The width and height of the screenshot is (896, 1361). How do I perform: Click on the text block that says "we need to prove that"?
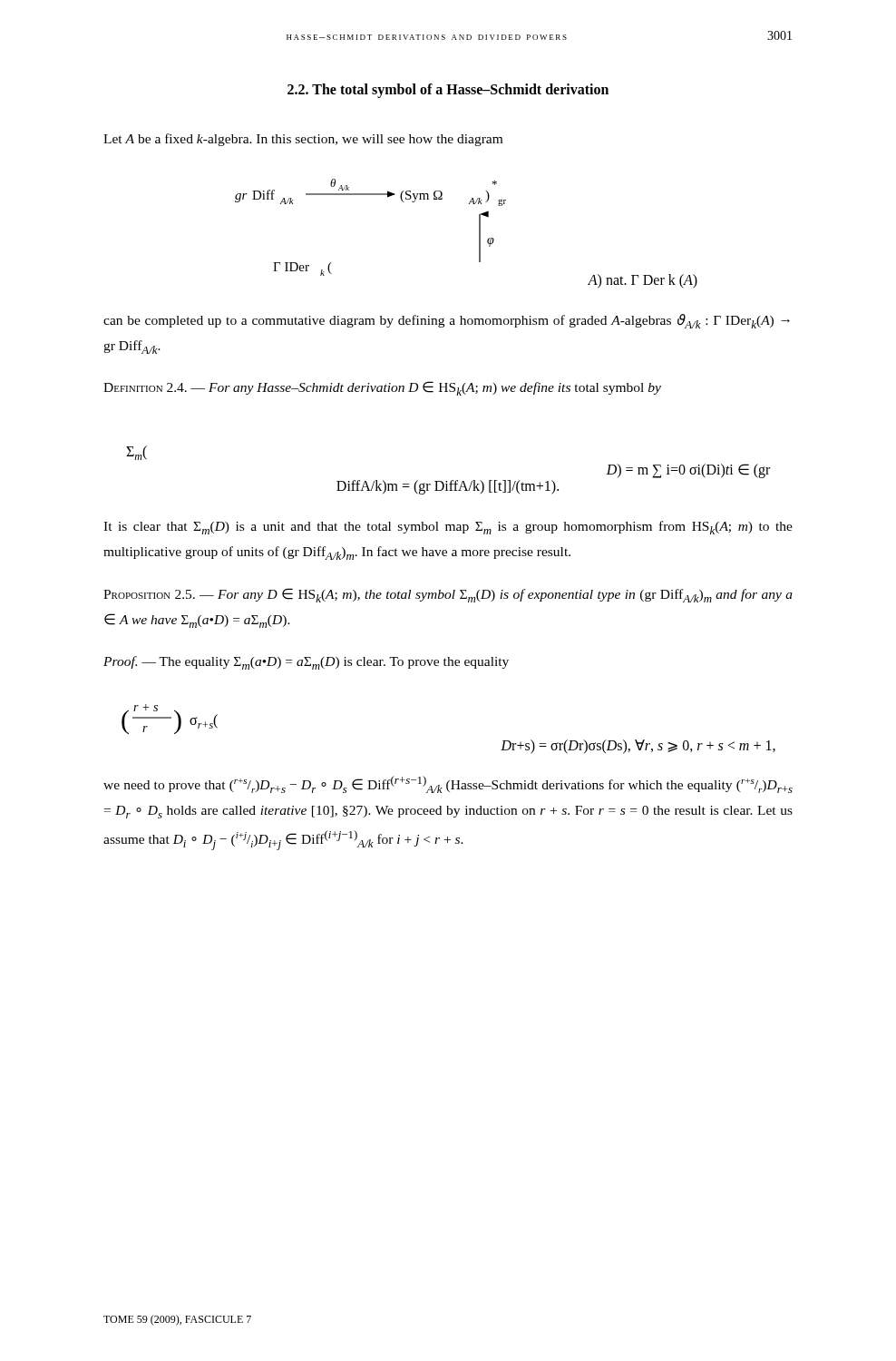pyautogui.click(x=448, y=812)
